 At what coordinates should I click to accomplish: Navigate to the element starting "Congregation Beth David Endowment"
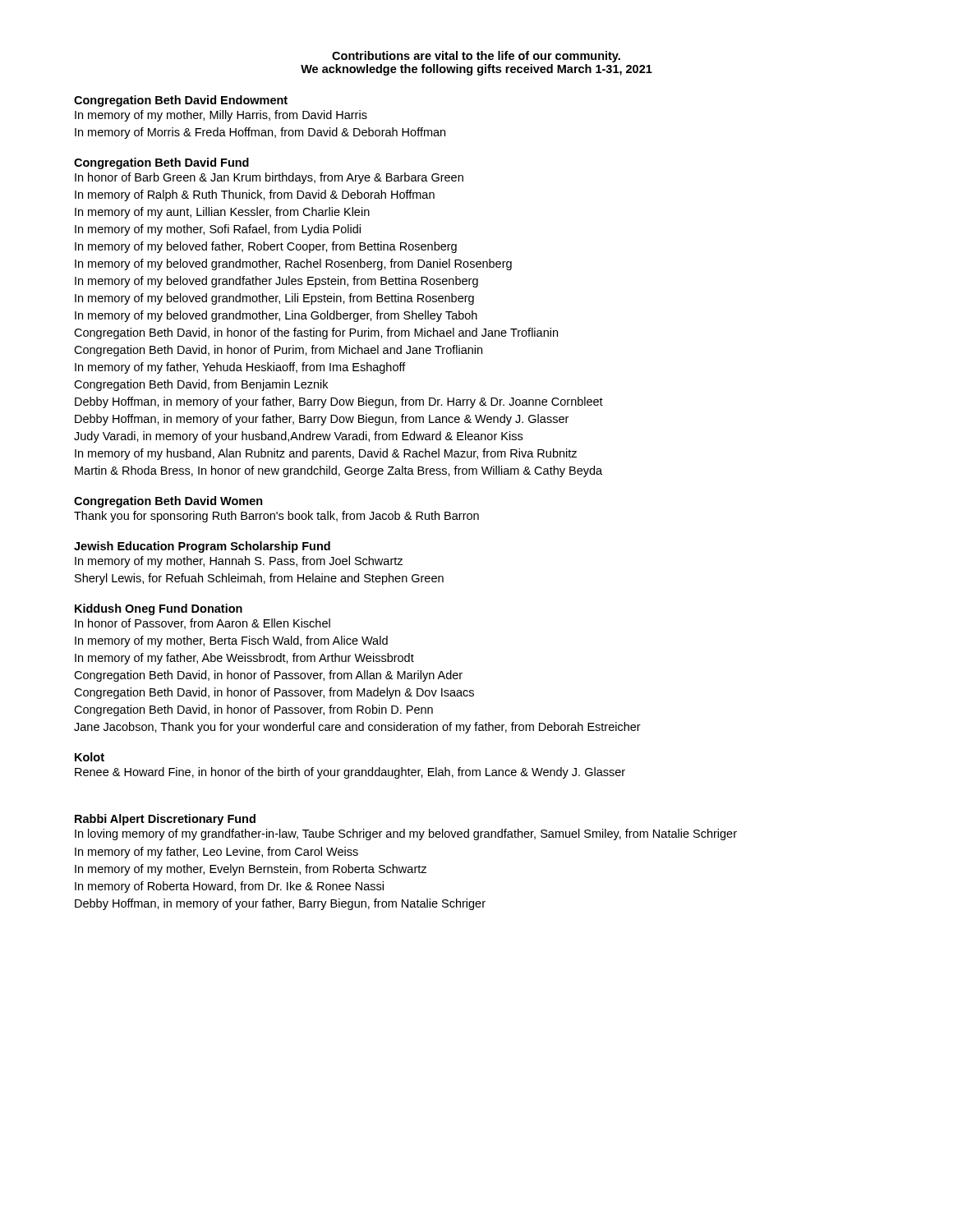(181, 100)
